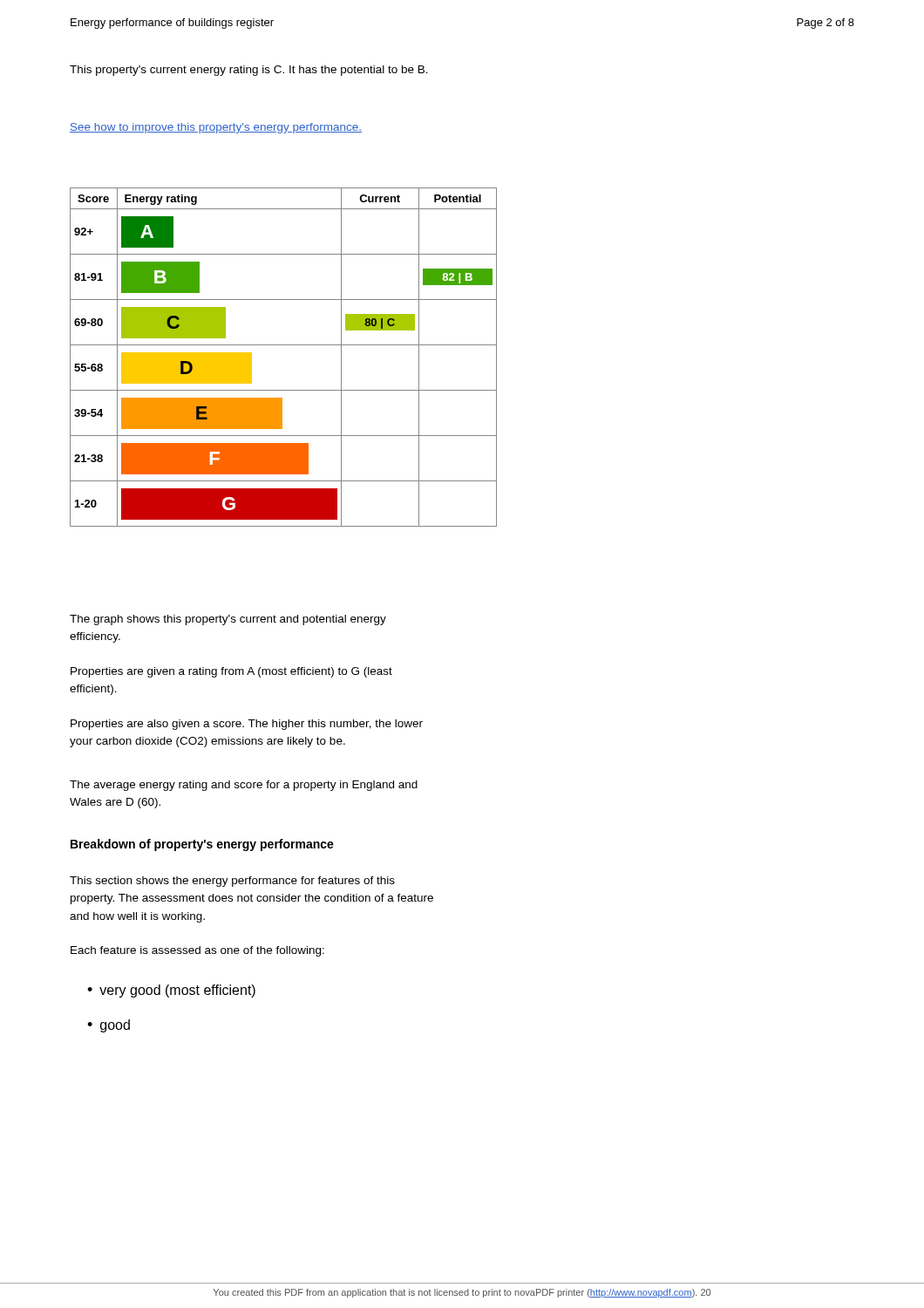Click the passage that begins "Properties are also given a score. The"

[x=246, y=732]
